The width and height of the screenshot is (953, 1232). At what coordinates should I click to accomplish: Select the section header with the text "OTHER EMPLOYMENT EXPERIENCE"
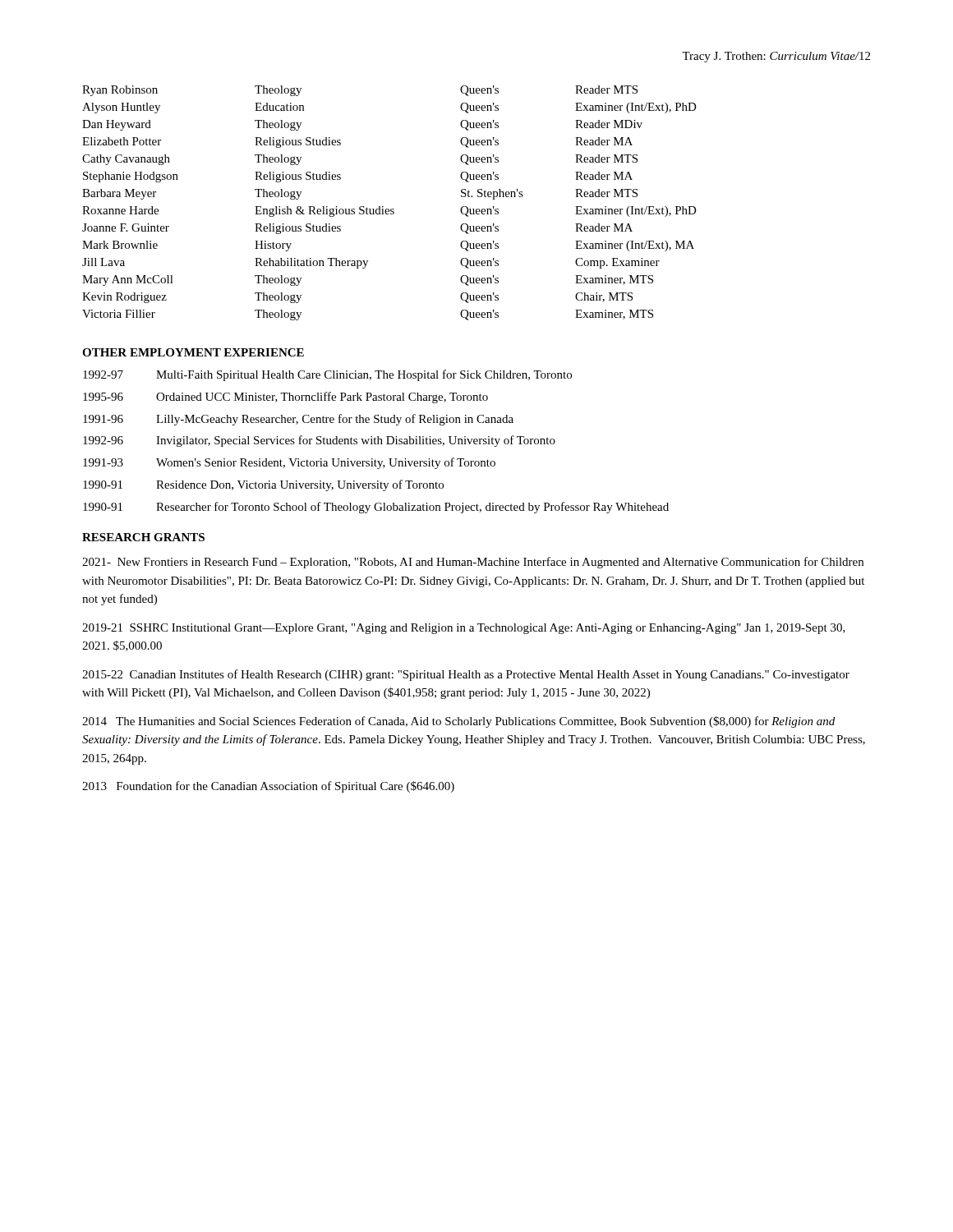pyautogui.click(x=193, y=352)
